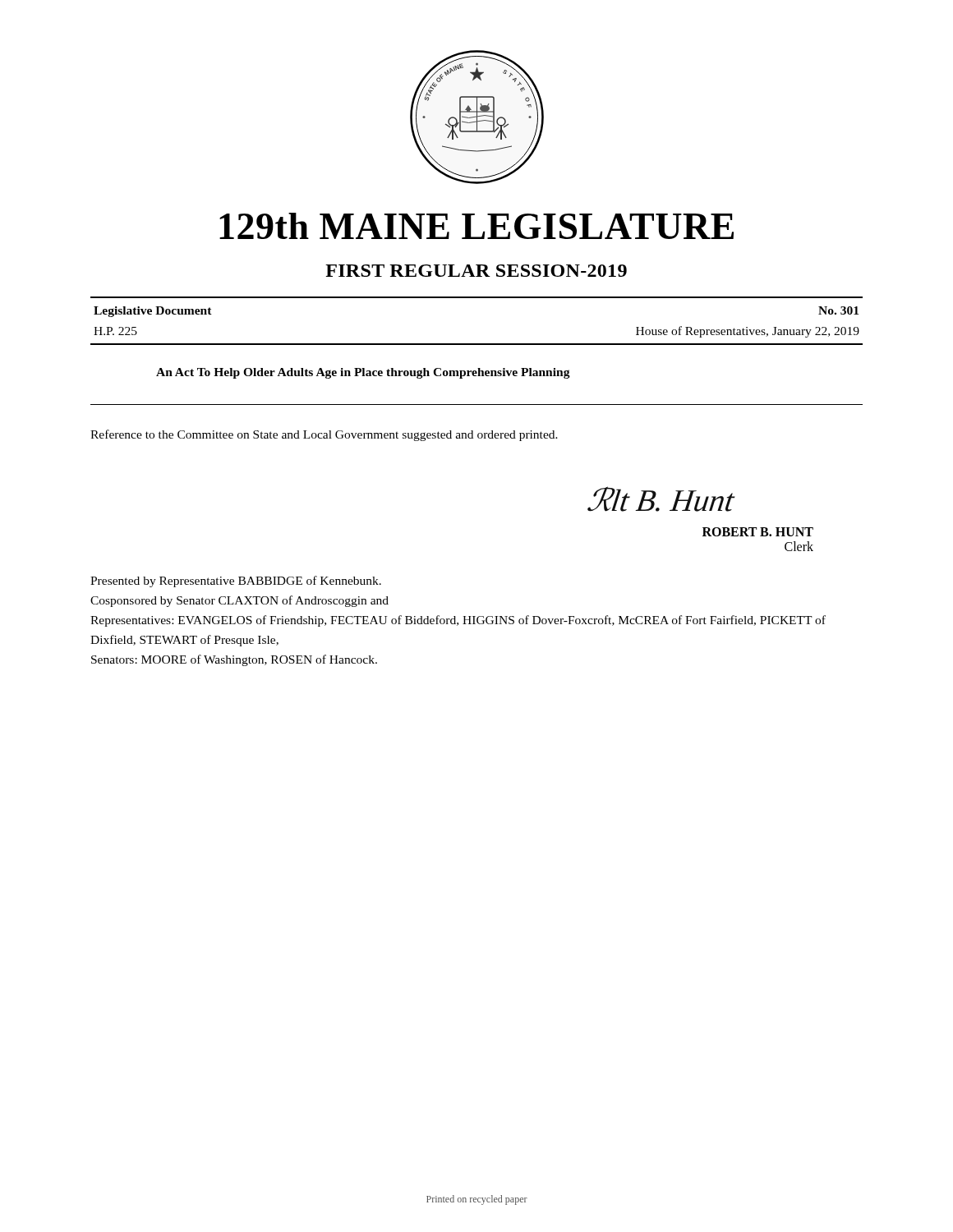Click on the text block that says "An Act To Help Older Adults"
The width and height of the screenshot is (953, 1232).
coord(363,372)
